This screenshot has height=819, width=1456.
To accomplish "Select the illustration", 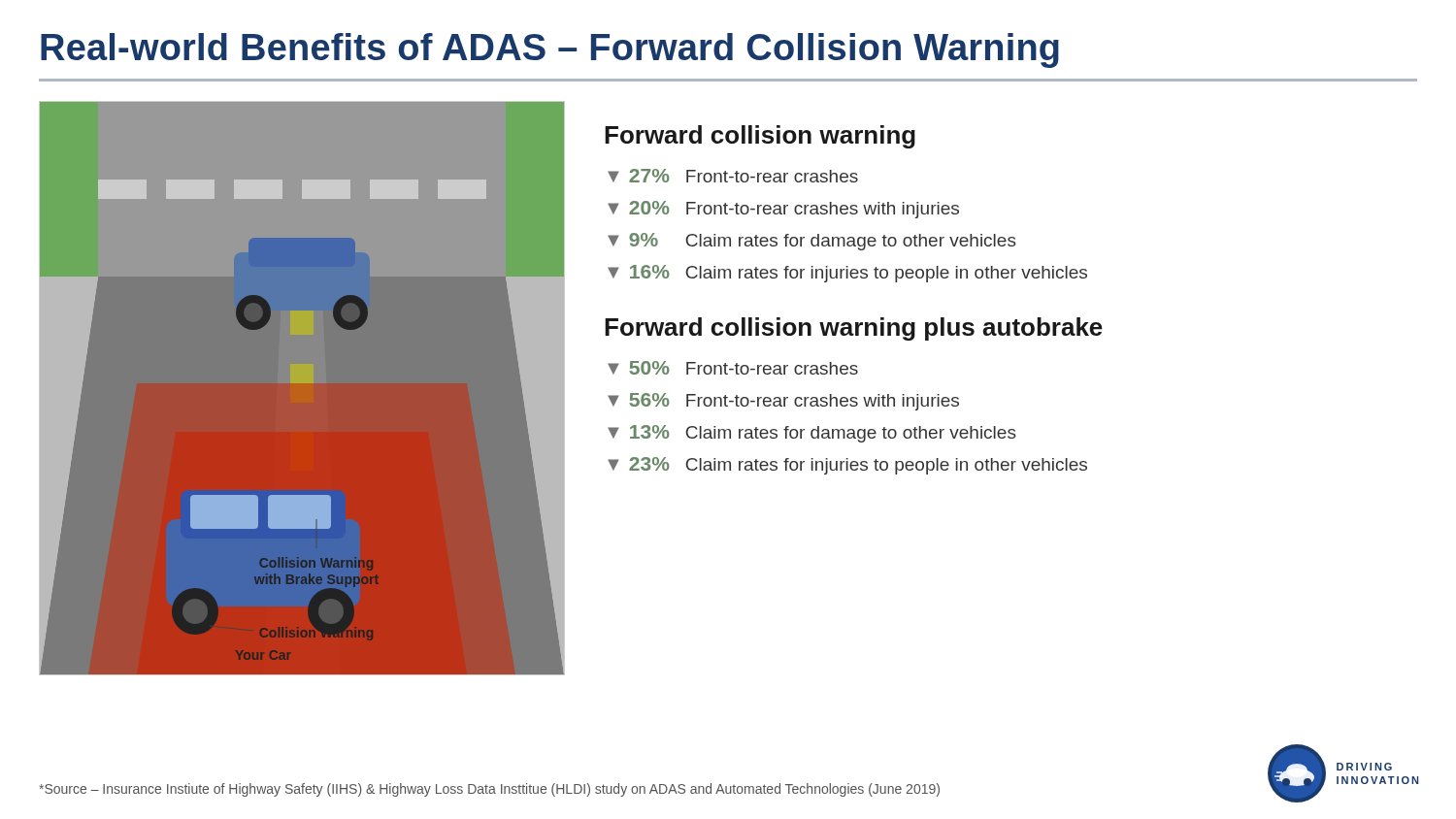I will point(302,388).
